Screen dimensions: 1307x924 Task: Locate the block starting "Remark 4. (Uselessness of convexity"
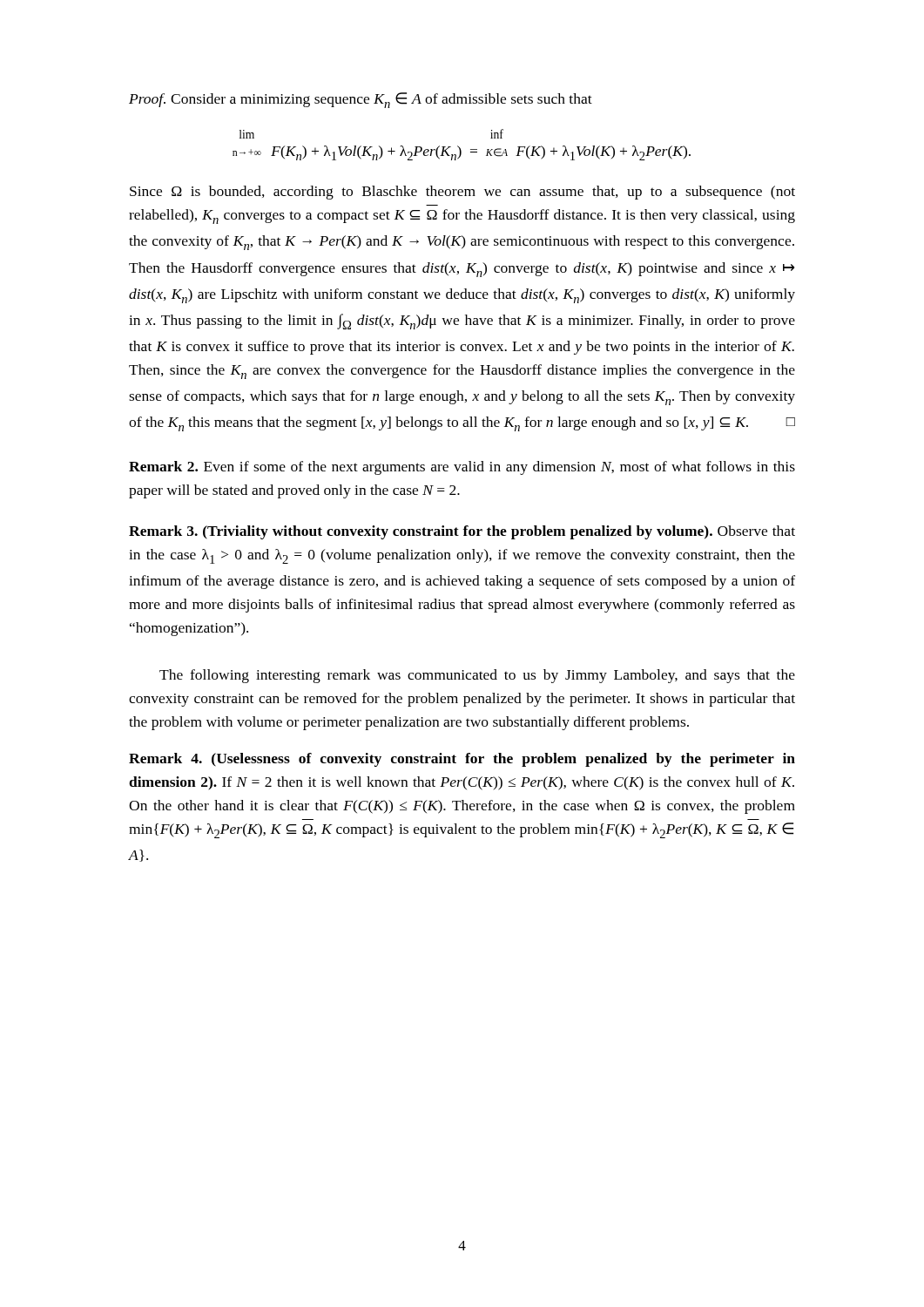point(462,807)
